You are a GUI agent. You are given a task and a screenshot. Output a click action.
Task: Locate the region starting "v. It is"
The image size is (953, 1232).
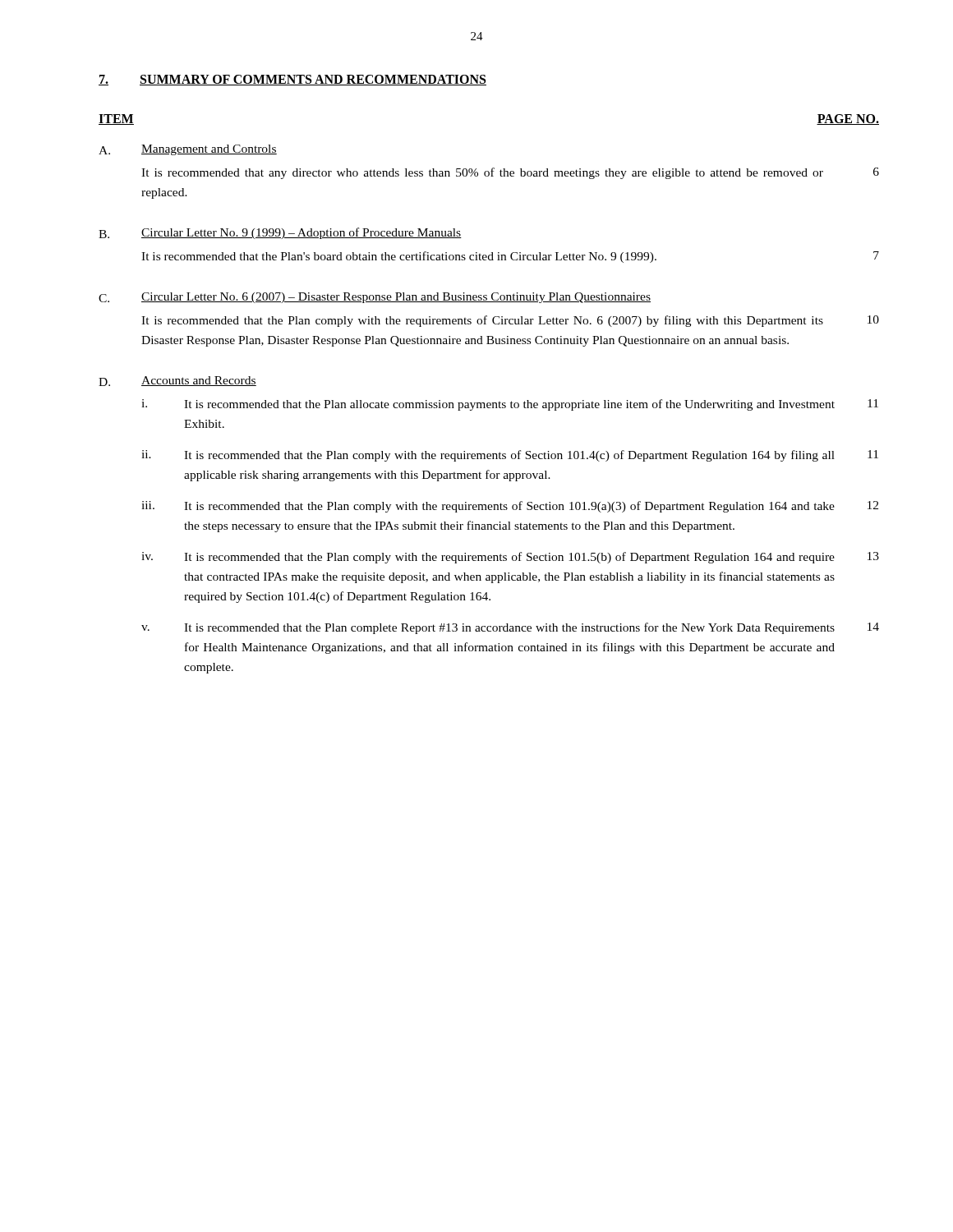pyautogui.click(x=510, y=647)
